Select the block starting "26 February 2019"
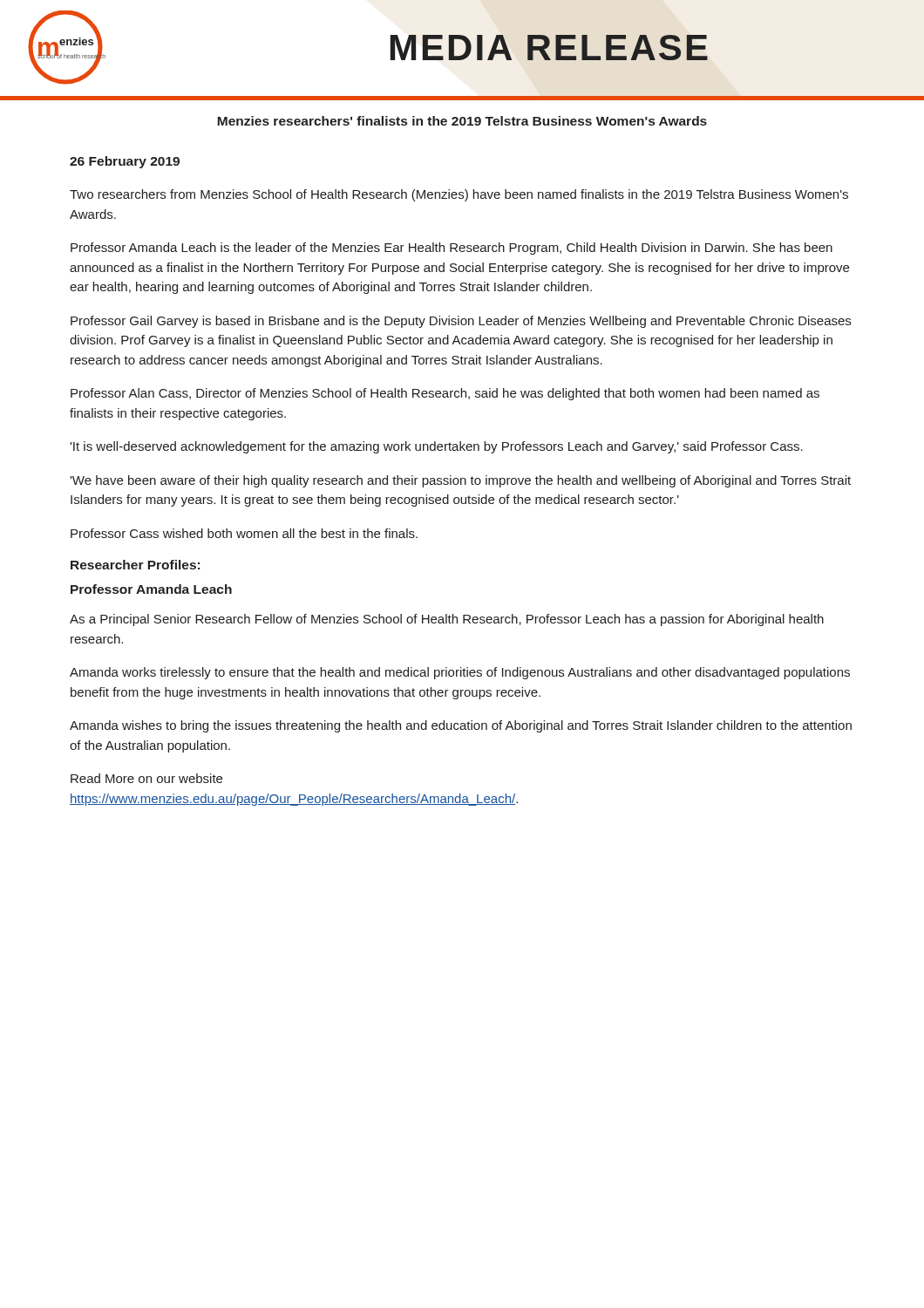 tap(125, 161)
